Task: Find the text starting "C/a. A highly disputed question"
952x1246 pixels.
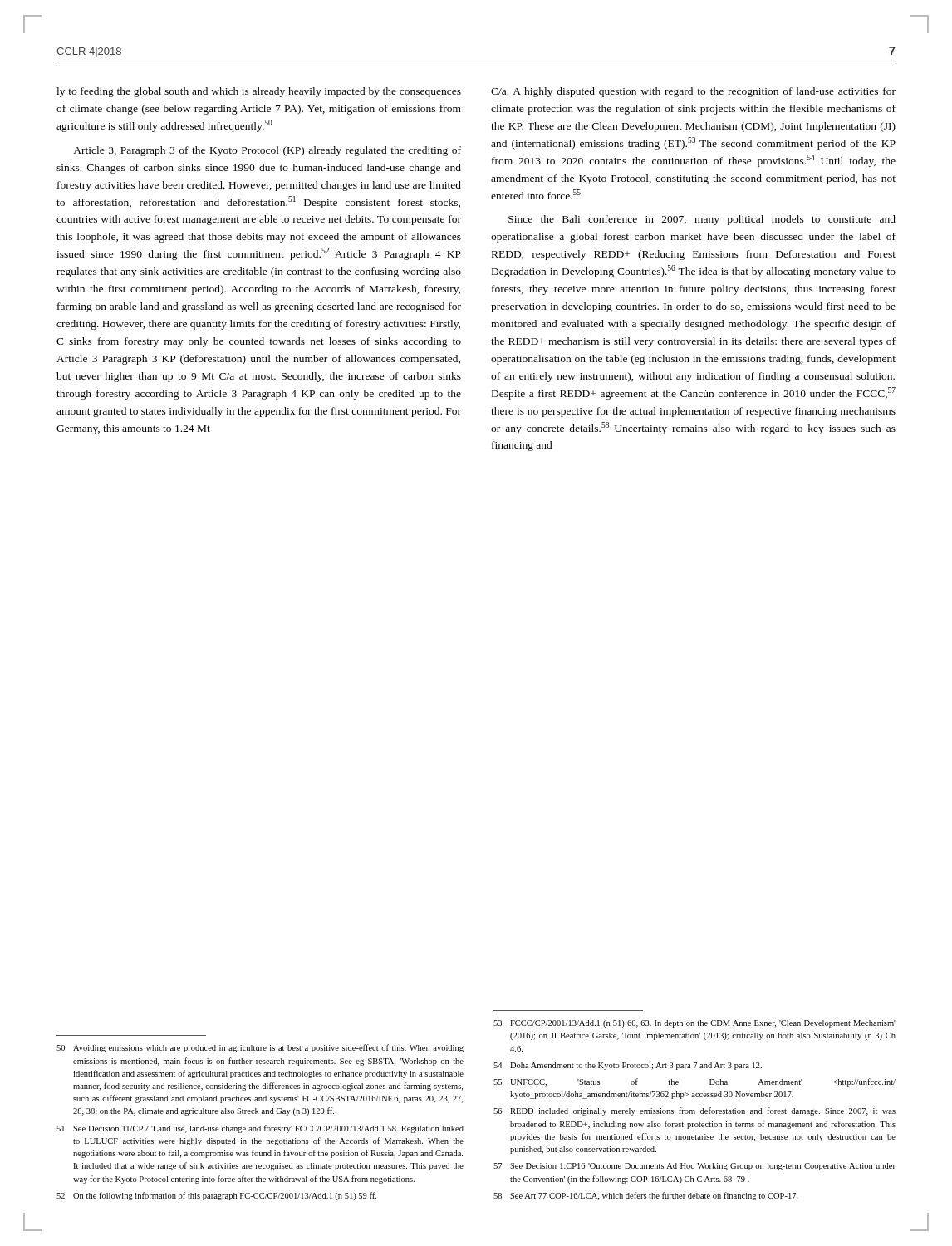Action: pyautogui.click(x=693, y=269)
